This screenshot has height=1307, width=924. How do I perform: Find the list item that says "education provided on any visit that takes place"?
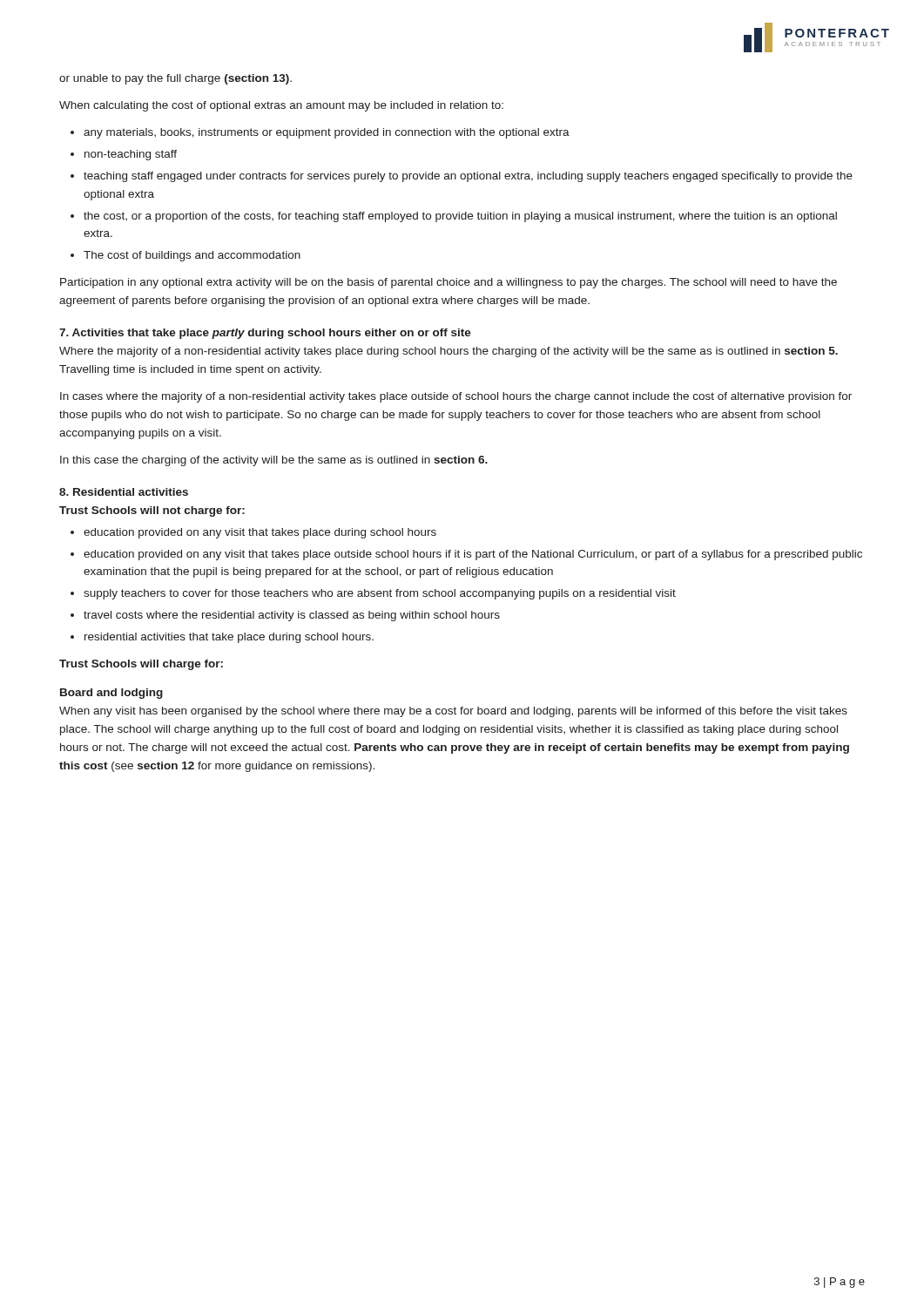click(x=462, y=585)
